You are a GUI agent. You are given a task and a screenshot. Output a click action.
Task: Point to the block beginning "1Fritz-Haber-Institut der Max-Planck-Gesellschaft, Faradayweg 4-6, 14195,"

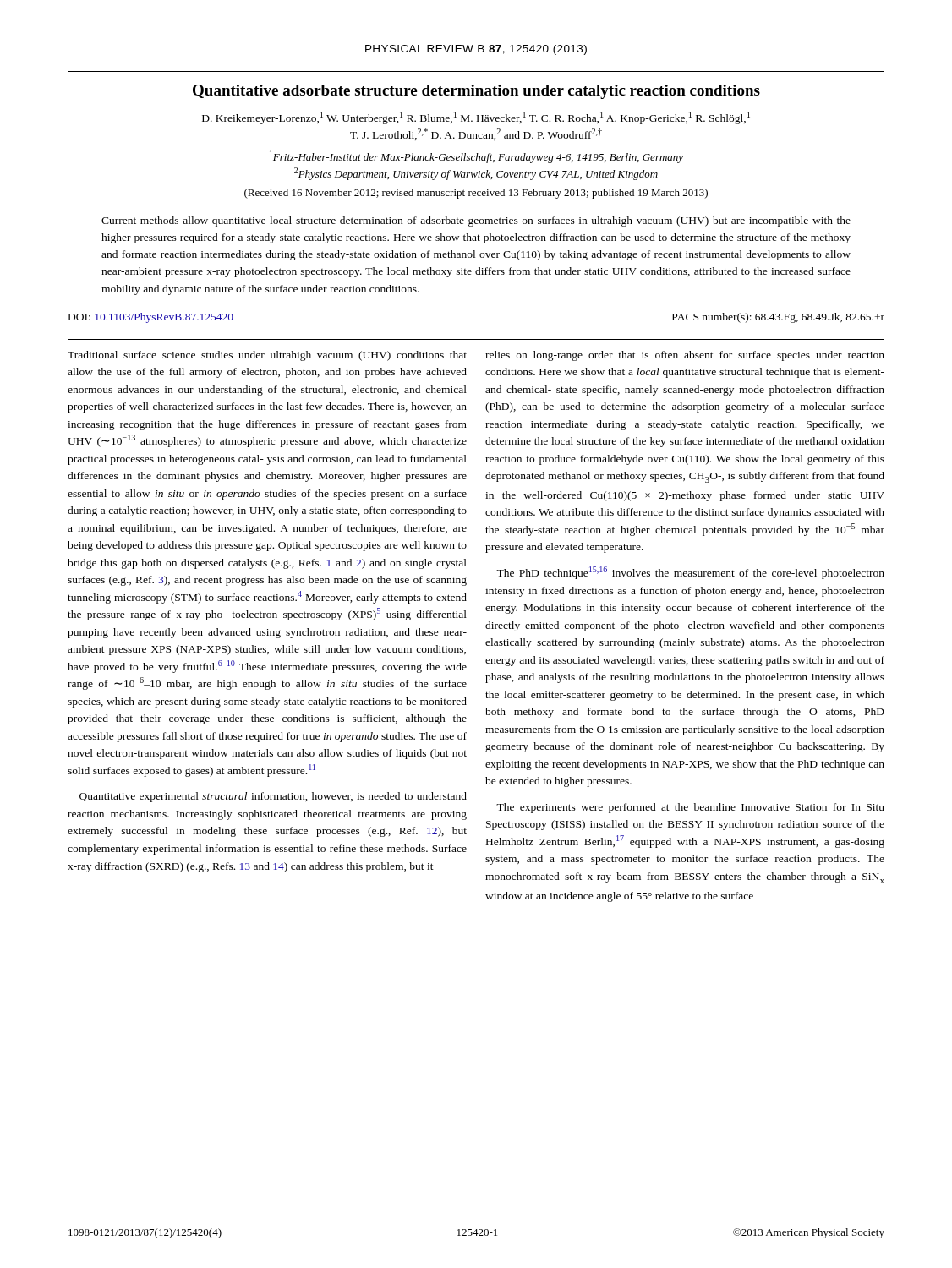pyautogui.click(x=476, y=164)
